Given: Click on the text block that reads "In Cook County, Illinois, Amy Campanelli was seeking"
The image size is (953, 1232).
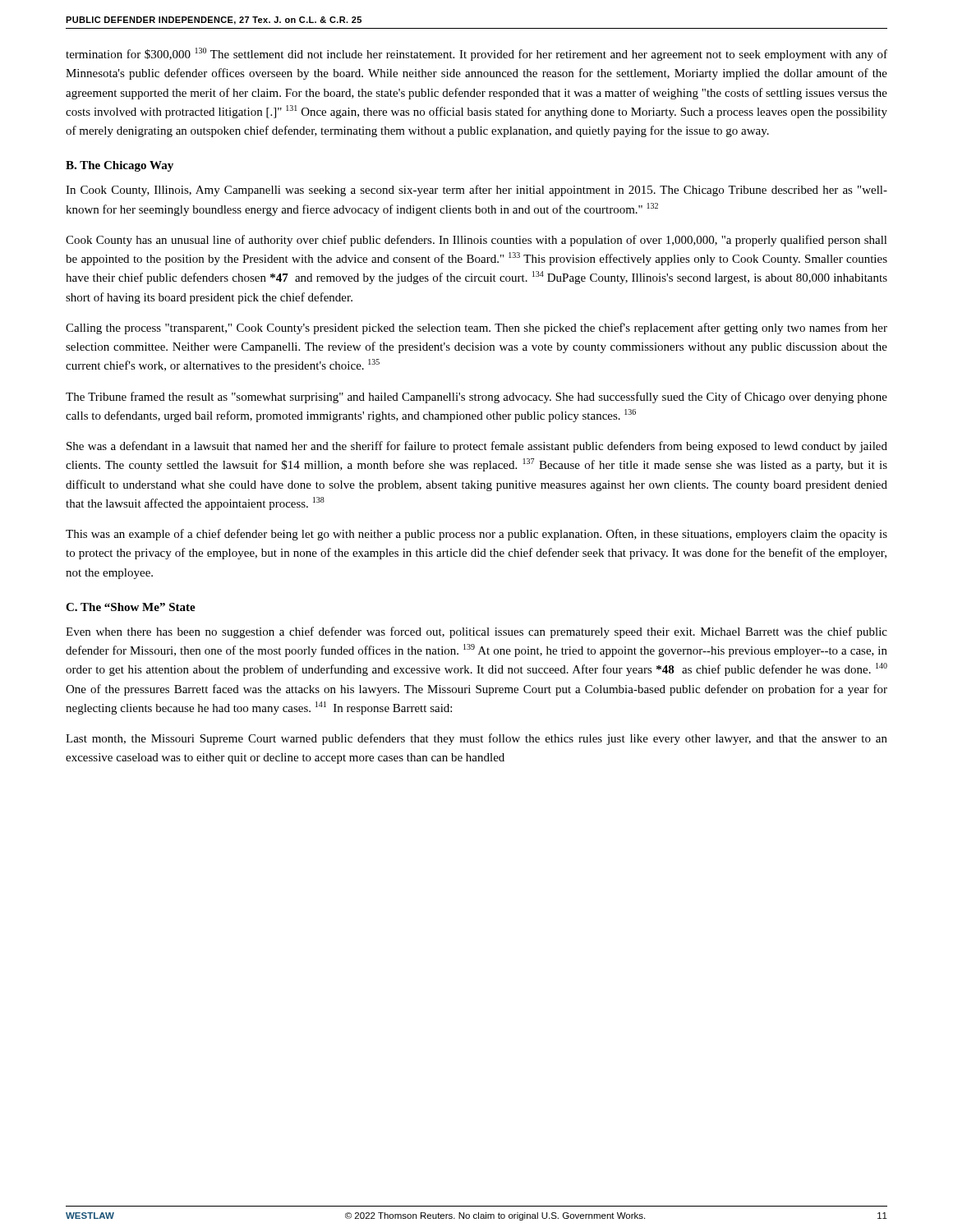Looking at the screenshot, I should point(476,199).
